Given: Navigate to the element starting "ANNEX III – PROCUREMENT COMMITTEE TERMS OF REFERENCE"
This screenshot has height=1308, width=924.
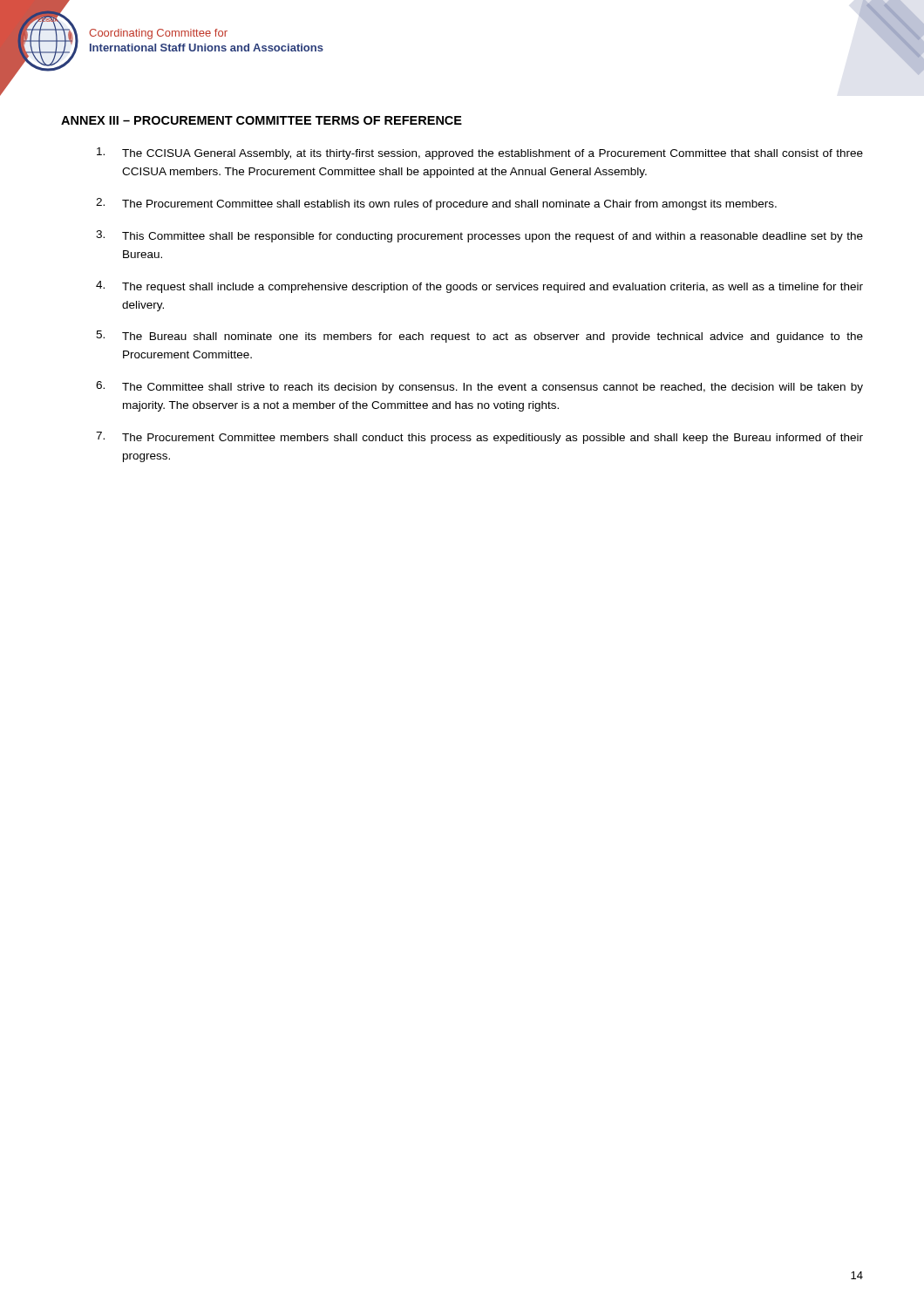Looking at the screenshot, I should point(261,120).
